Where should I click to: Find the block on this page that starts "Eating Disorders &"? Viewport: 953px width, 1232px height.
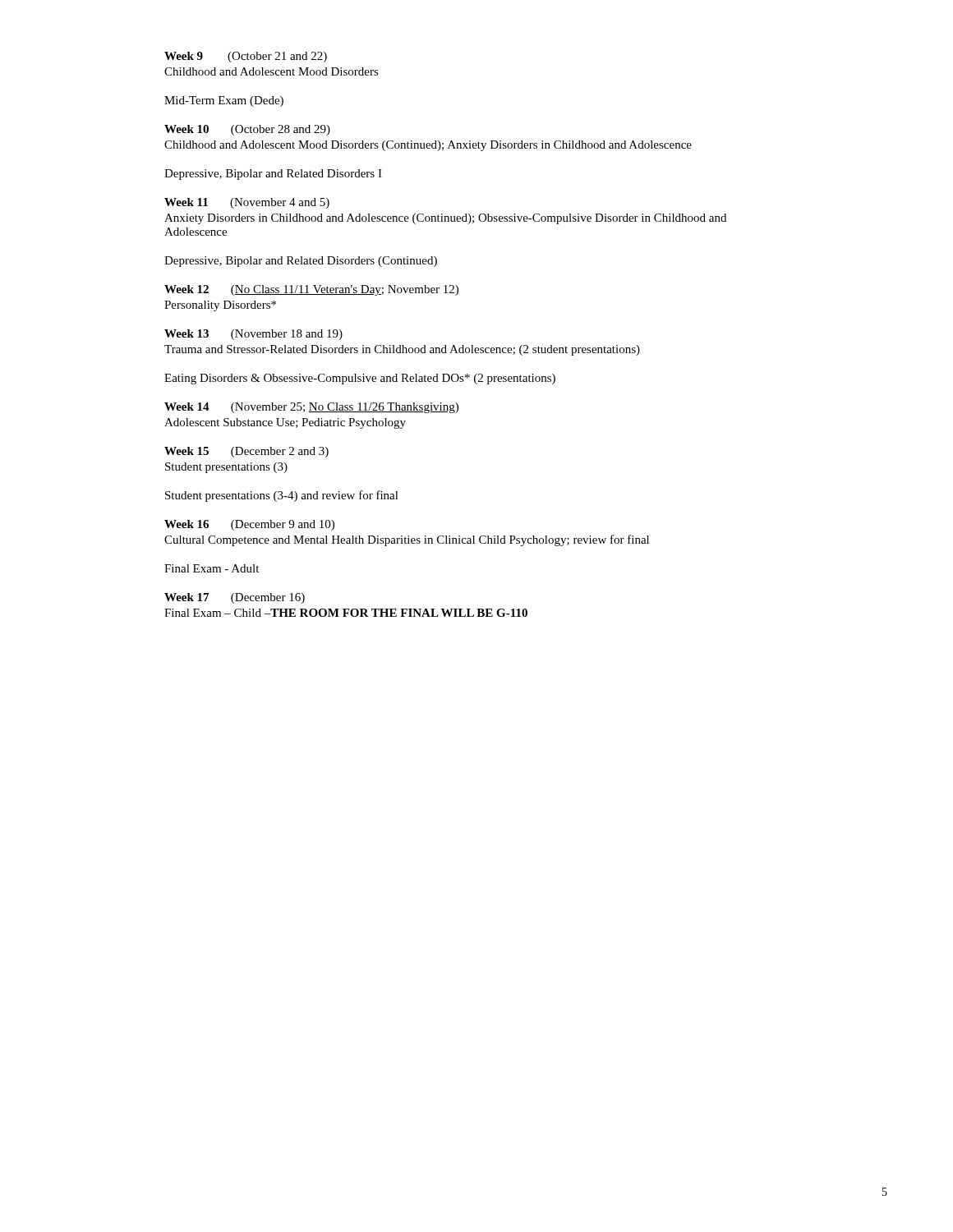(x=360, y=378)
